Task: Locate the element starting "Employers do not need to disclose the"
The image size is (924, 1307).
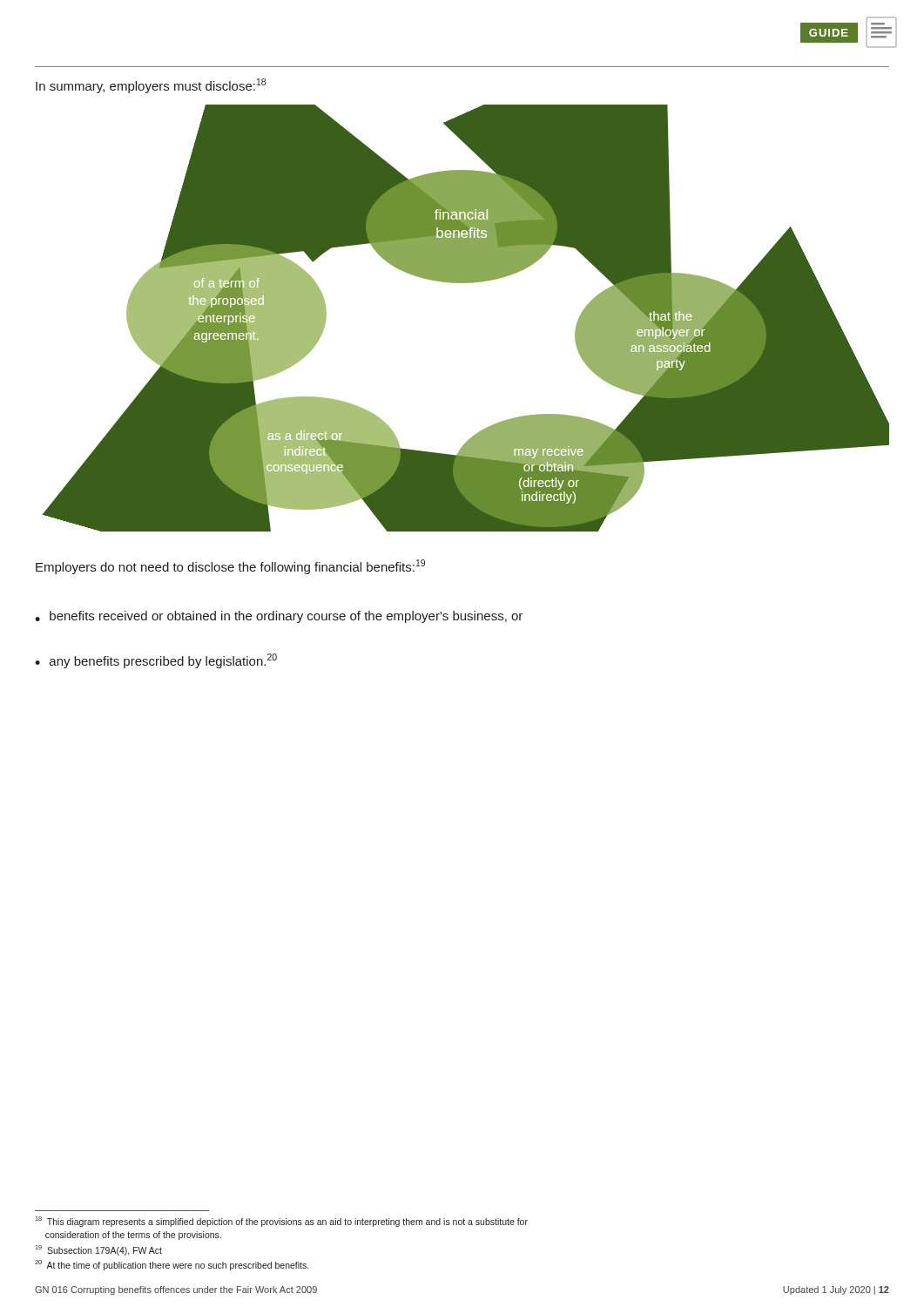Action: [230, 566]
